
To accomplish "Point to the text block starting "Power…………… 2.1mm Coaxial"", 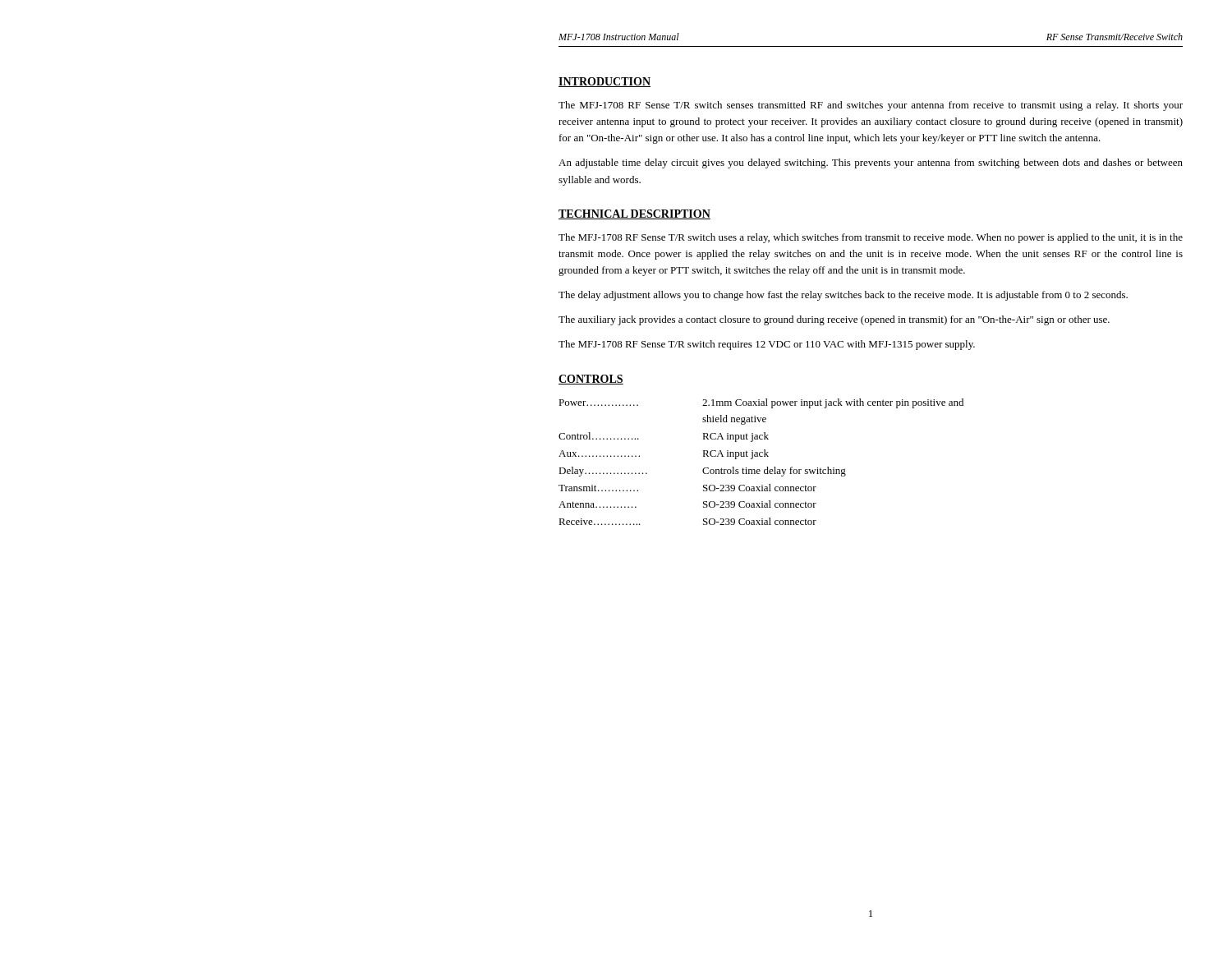I will point(761,411).
